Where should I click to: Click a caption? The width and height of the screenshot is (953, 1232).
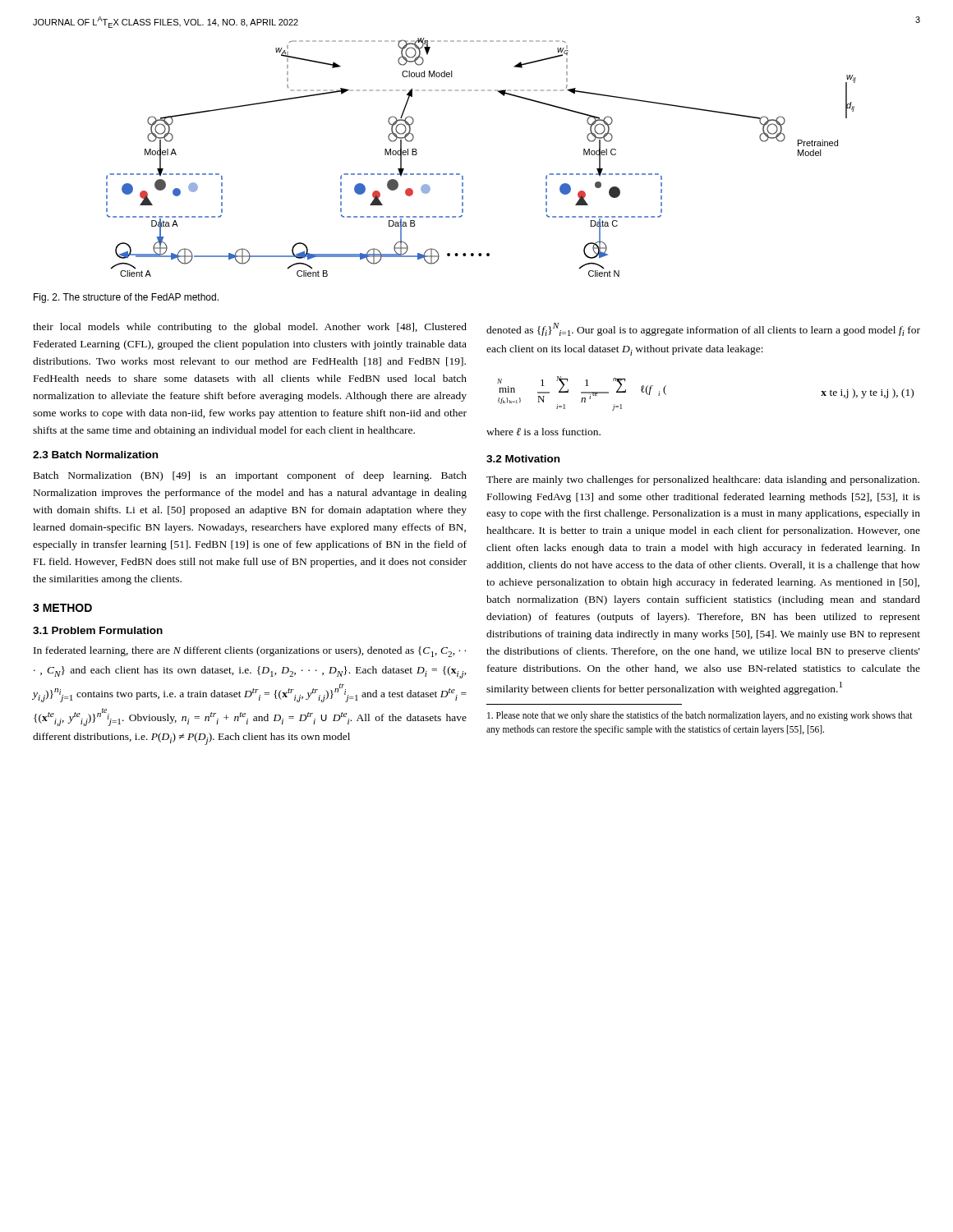click(x=126, y=297)
